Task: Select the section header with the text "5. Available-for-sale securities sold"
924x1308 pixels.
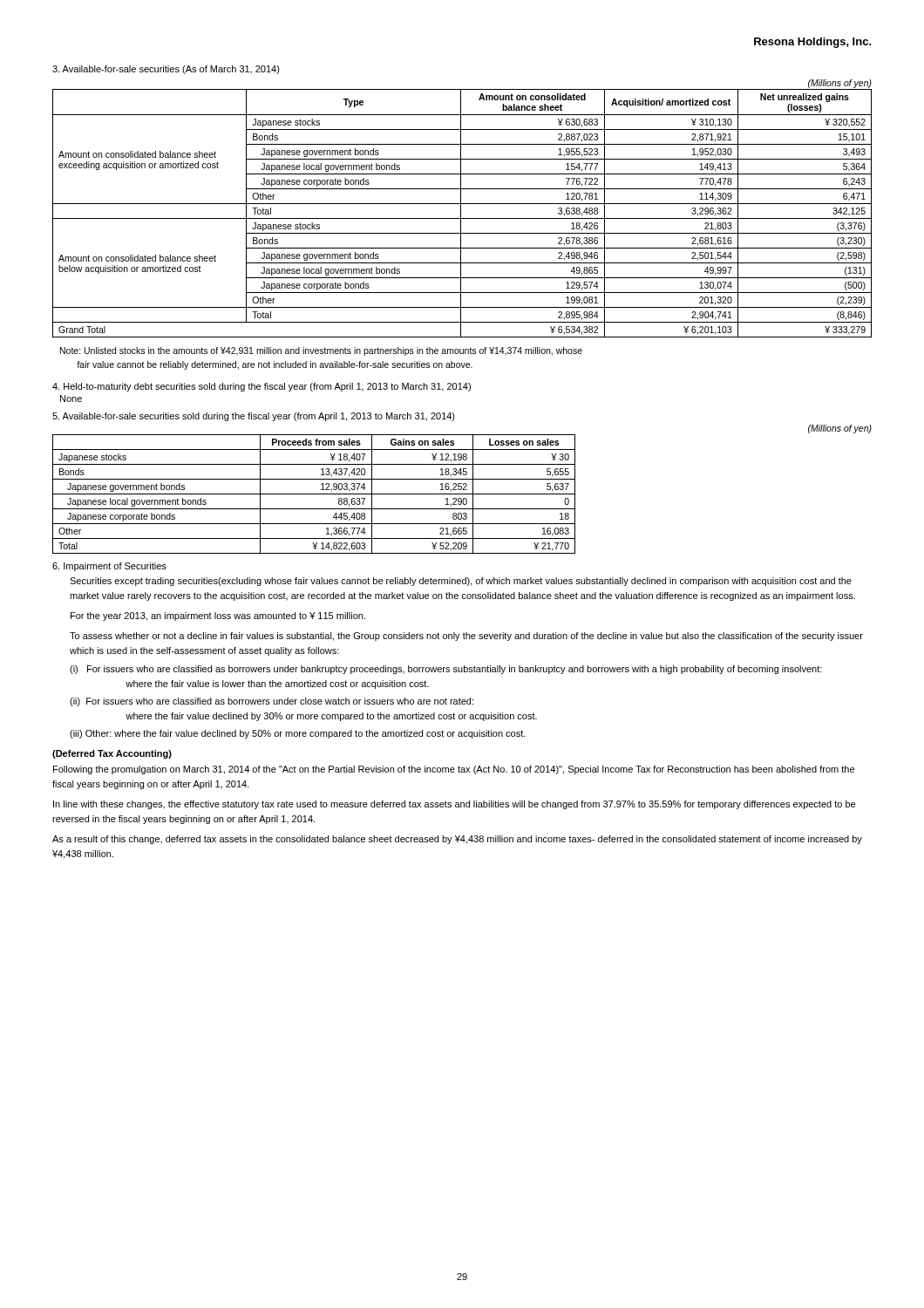Action: click(254, 416)
